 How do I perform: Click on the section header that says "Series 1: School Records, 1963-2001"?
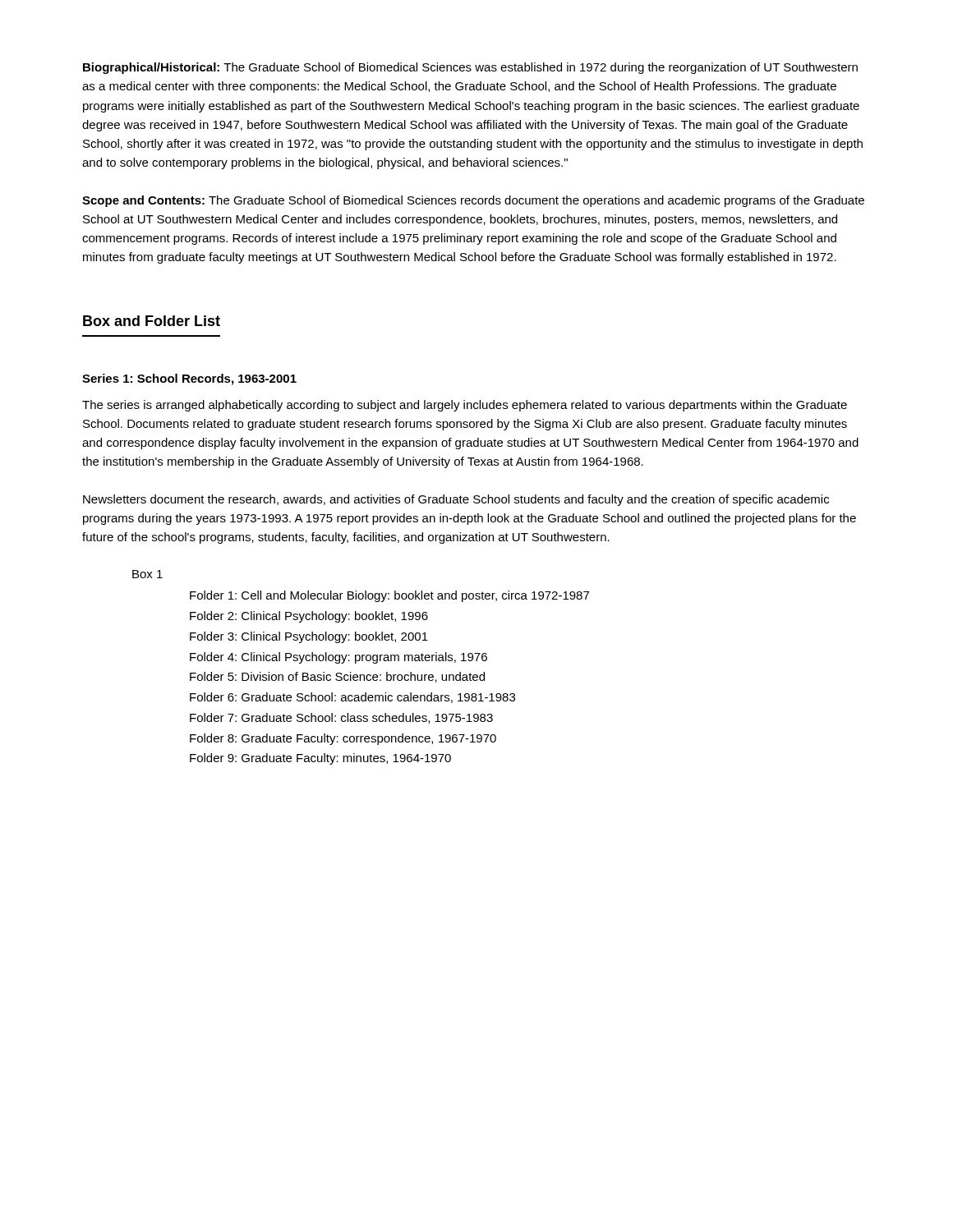point(189,378)
